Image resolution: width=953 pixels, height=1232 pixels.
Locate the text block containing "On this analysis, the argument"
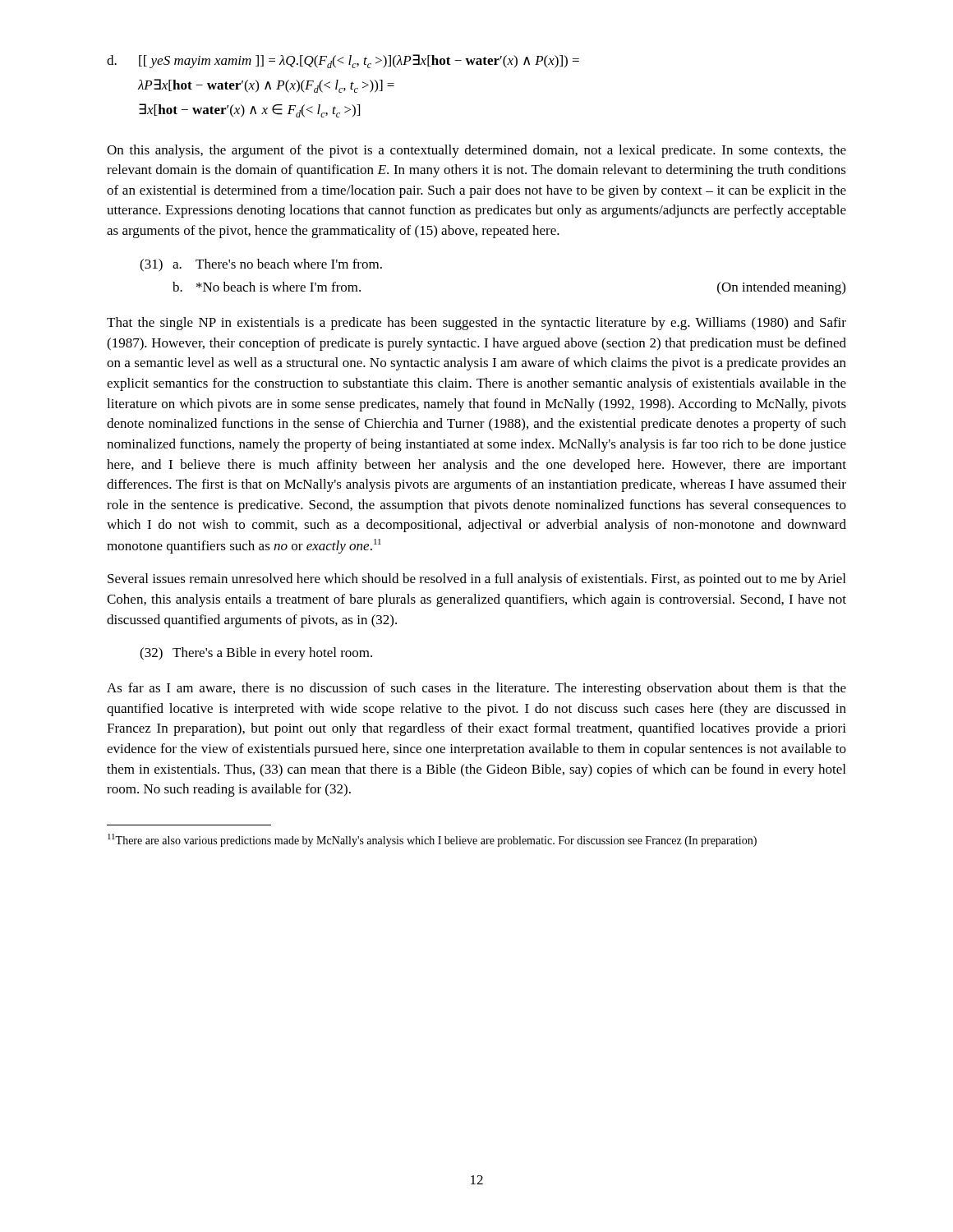(x=476, y=191)
